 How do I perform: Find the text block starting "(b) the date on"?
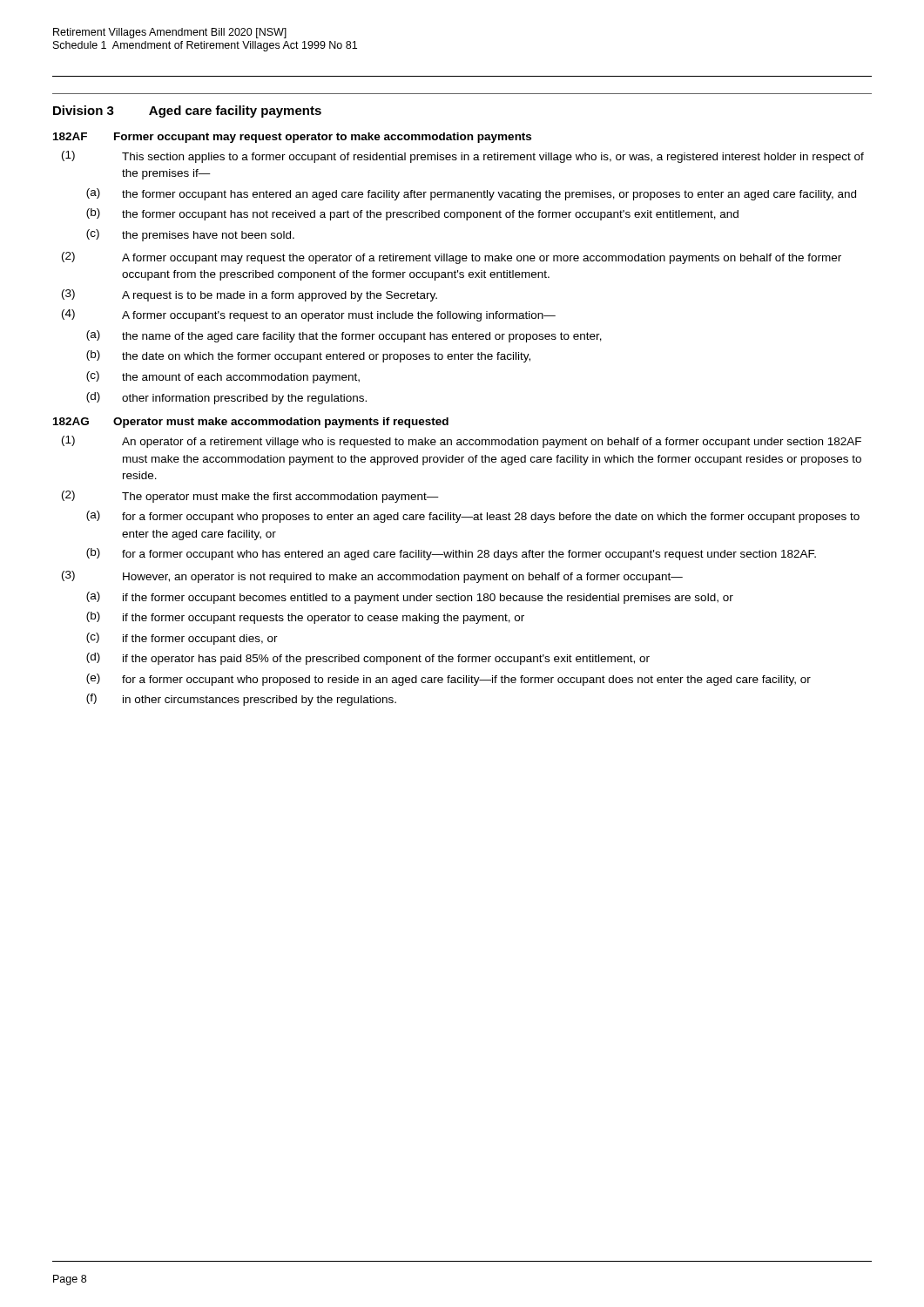pyautogui.click(x=462, y=356)
